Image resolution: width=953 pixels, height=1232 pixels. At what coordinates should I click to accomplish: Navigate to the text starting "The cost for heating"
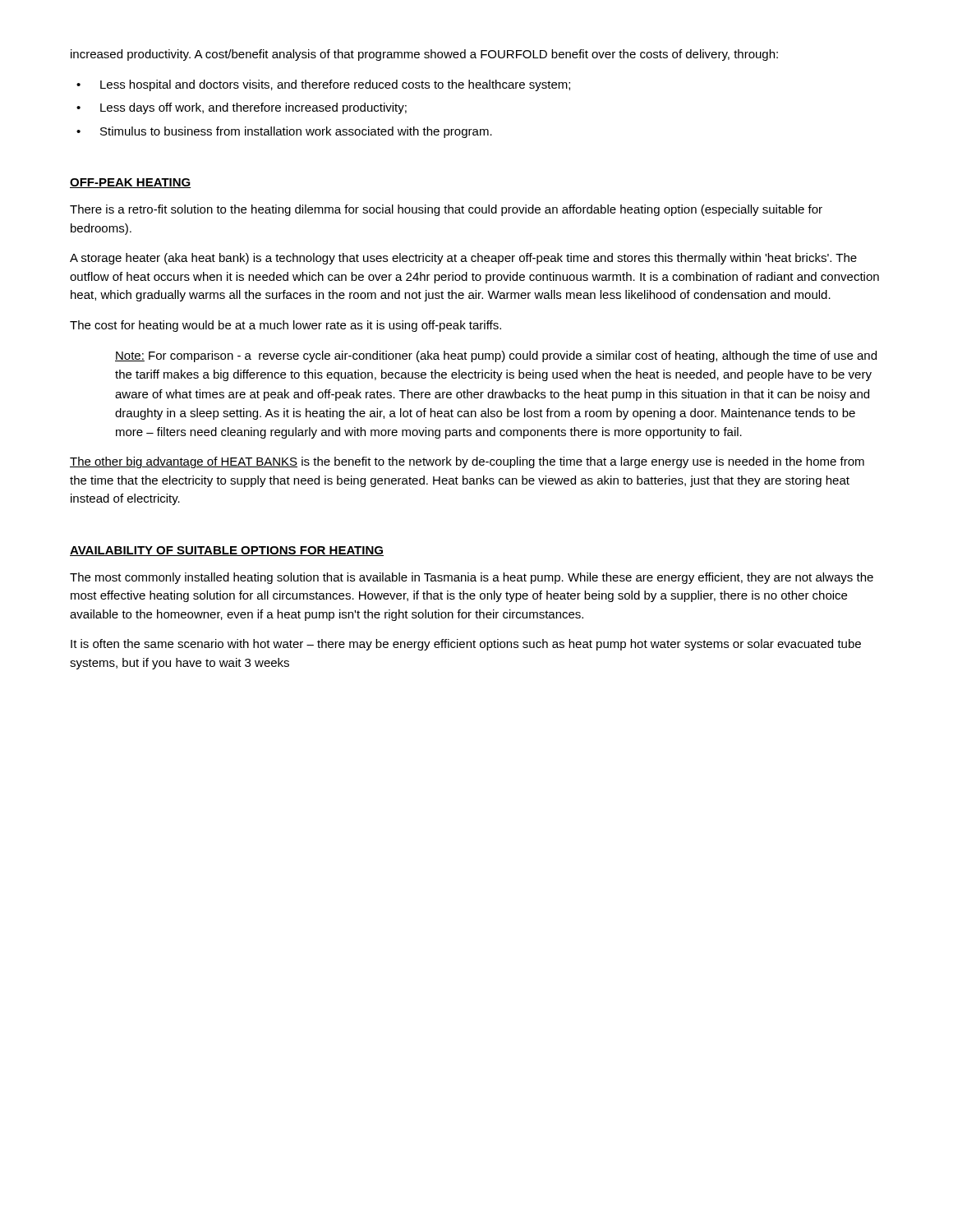pyautogui.click(x=286, y=324)
